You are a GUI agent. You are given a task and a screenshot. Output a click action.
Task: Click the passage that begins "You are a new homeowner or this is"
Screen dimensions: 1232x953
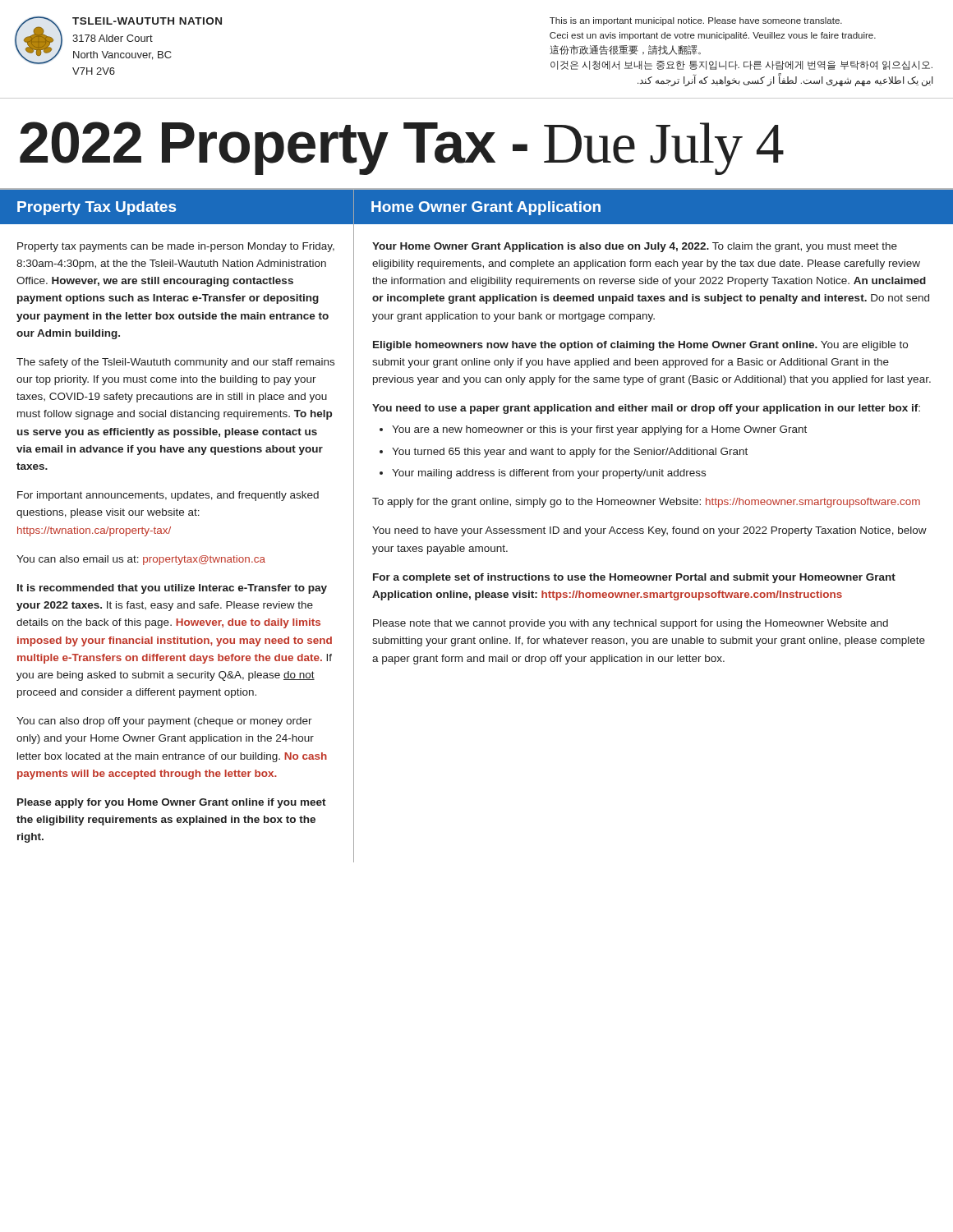pos(599,429)
